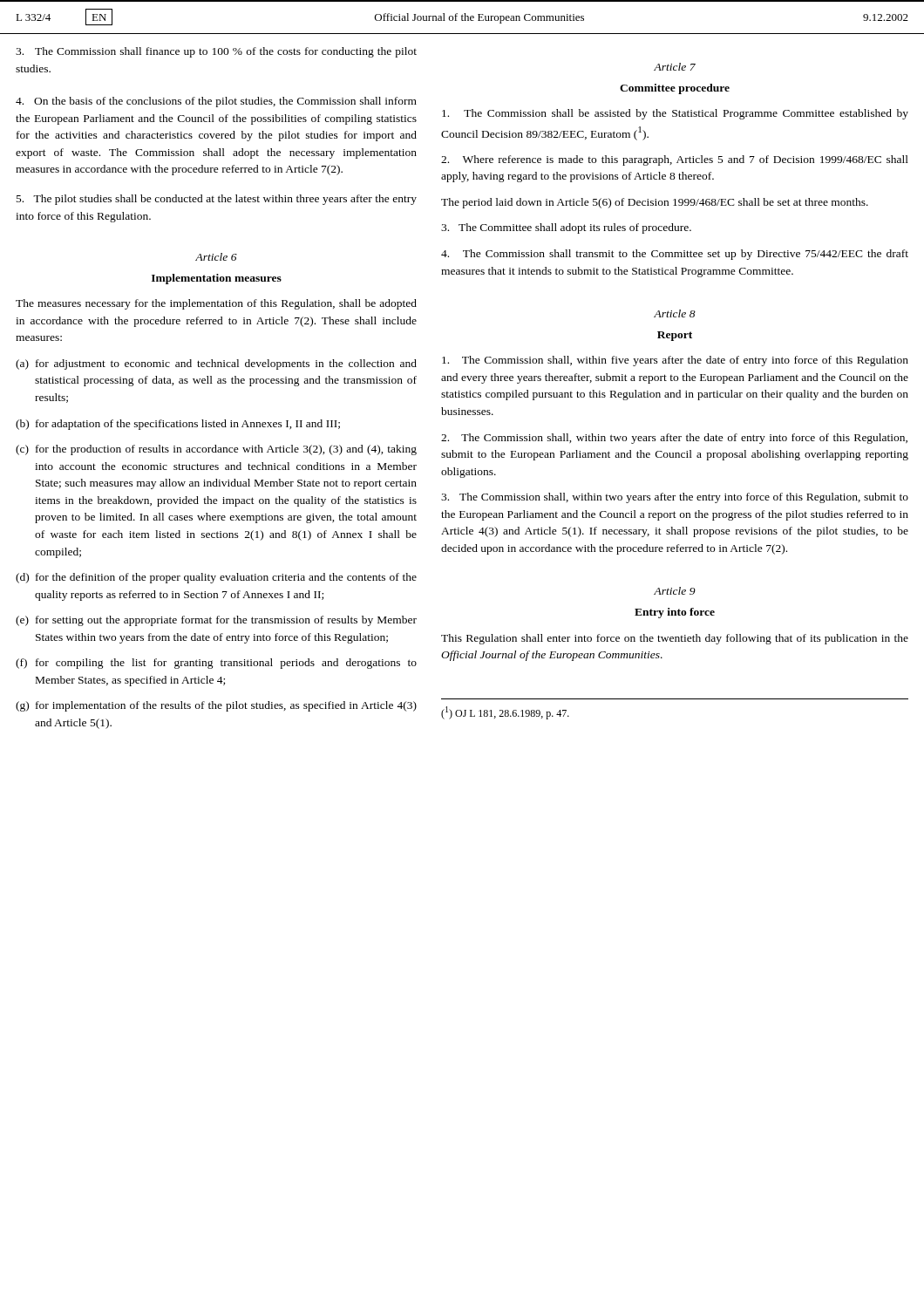The height and width of the screenshot is (1308, 924).
Task: Find the region starting "The Commission shall transmit to the"
Action: [x=675, y=262]
